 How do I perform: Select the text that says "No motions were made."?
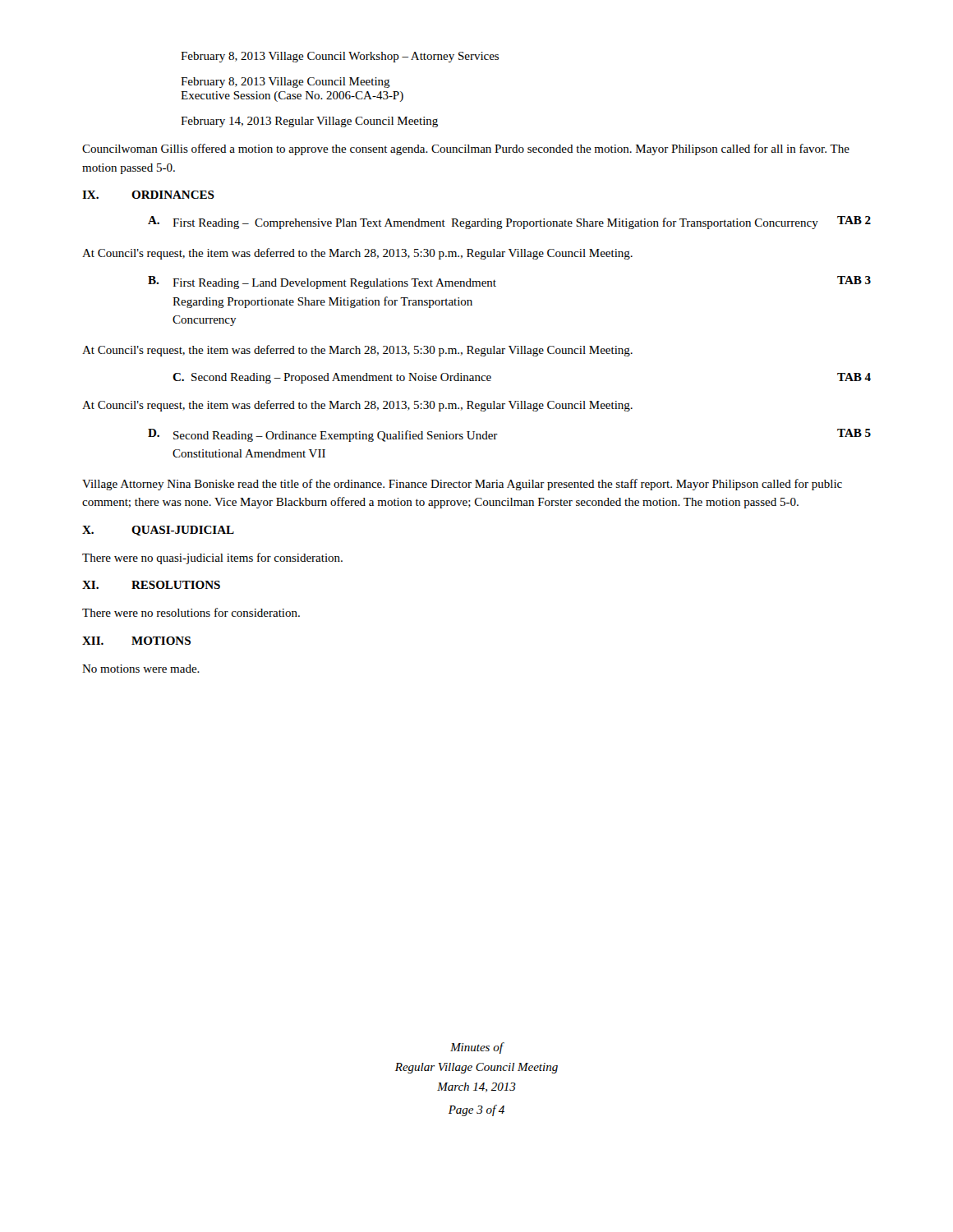(141, 669)
